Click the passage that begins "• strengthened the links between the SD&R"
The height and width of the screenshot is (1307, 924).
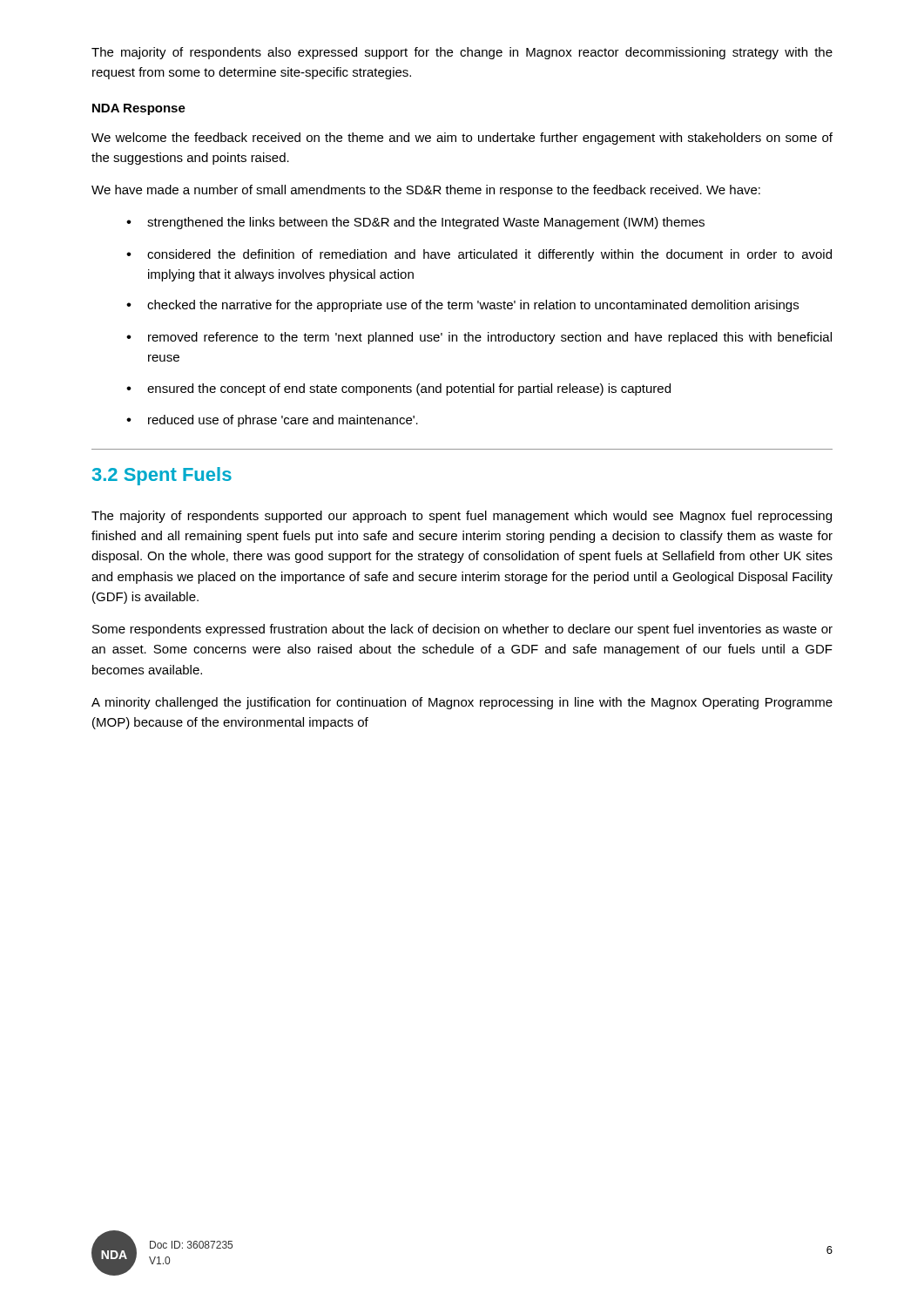(x=479, y=223)
